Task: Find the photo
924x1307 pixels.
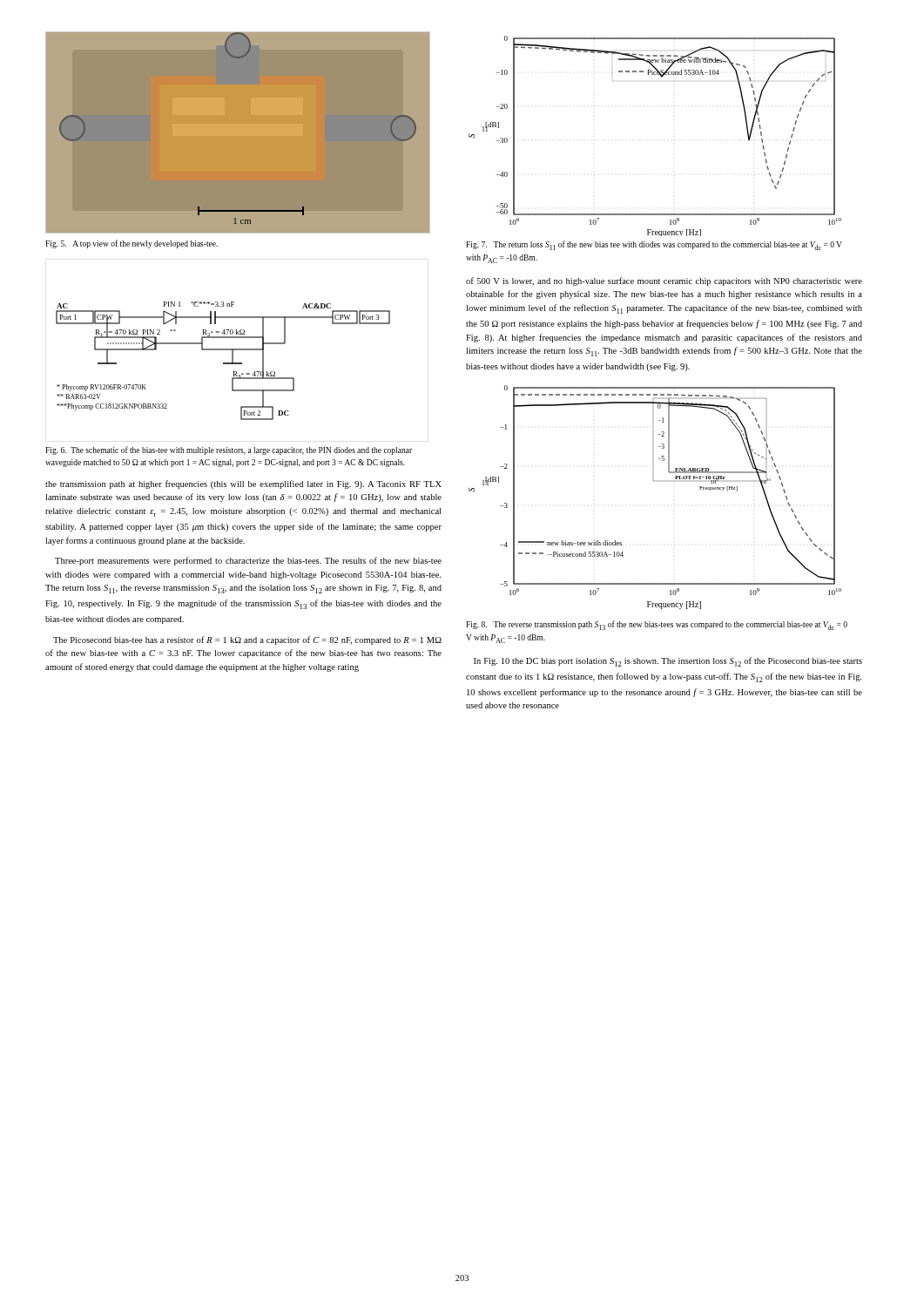Action: (238, 132)
